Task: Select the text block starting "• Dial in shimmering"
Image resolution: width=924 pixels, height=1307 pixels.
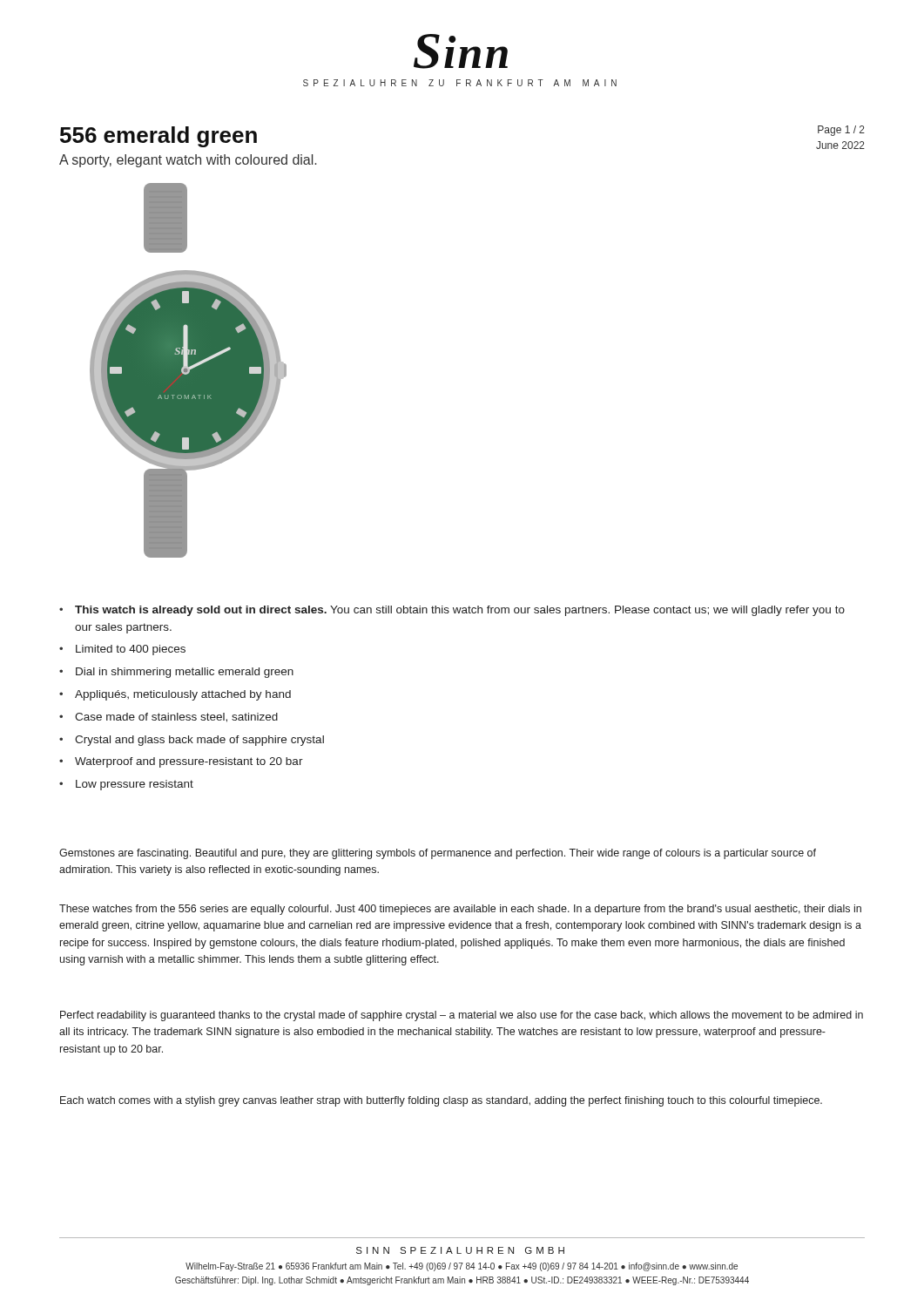Action: click(176, 673)
